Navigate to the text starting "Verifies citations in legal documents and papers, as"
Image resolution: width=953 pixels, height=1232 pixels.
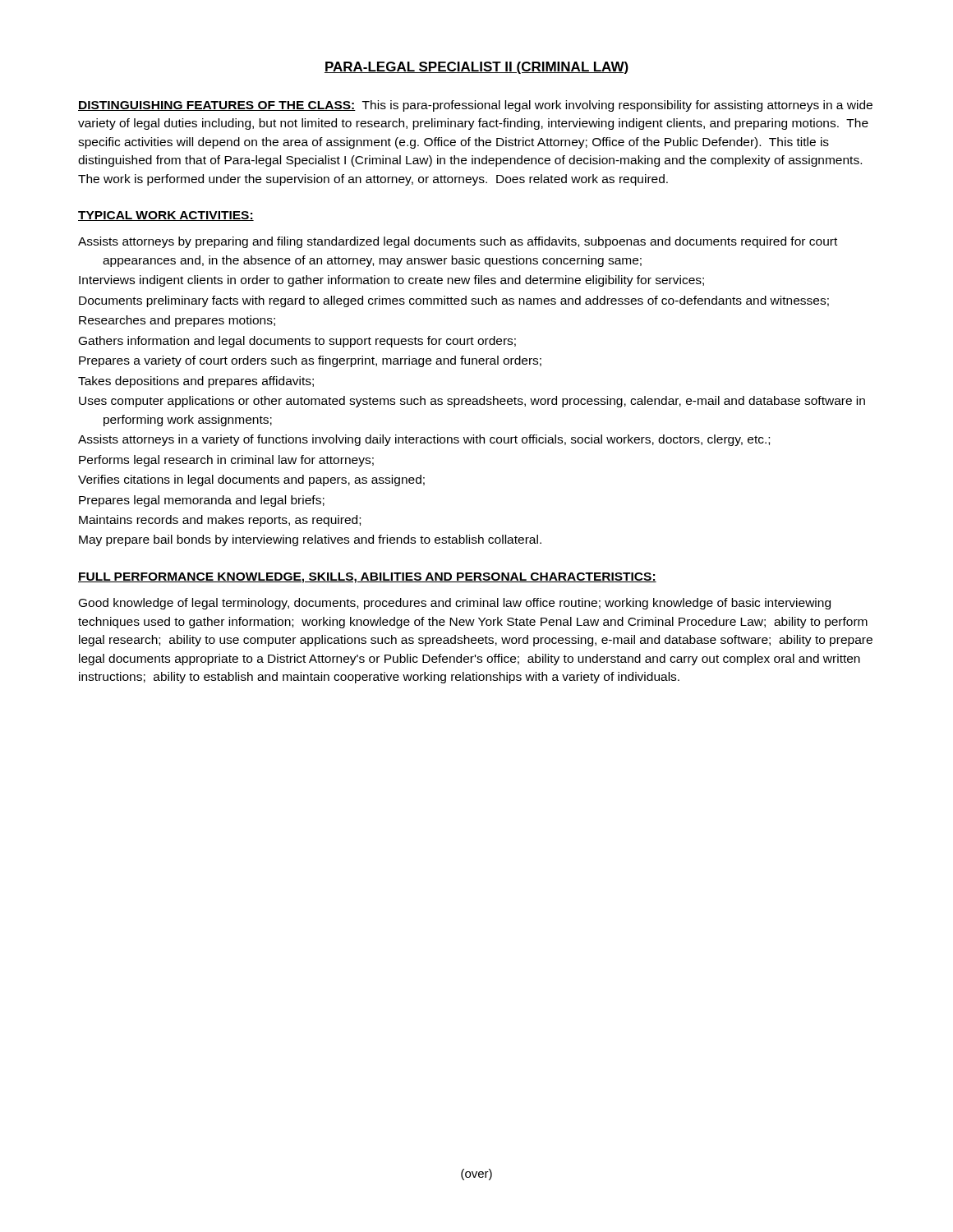coord(252,479)
